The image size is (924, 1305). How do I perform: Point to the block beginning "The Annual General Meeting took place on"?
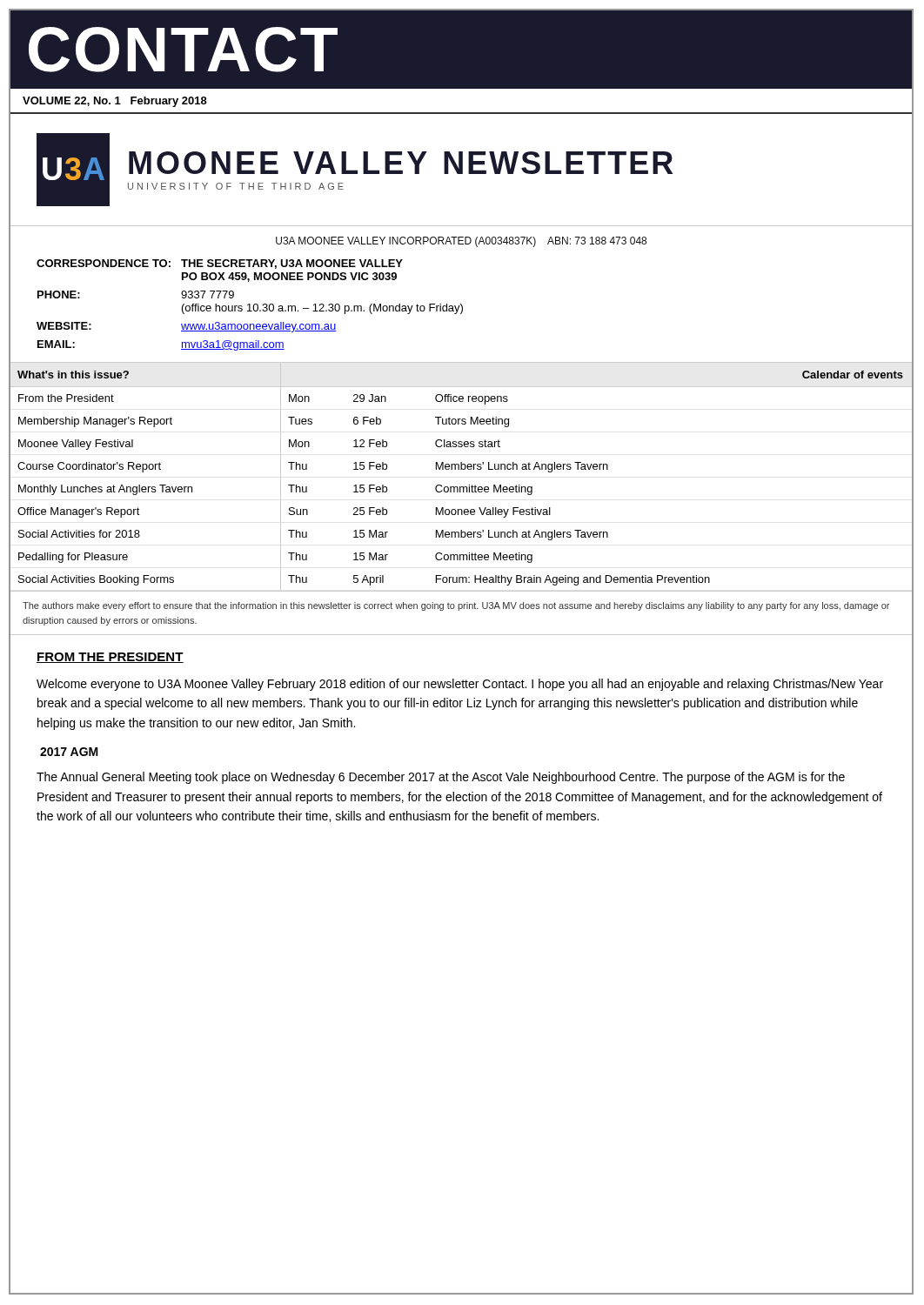459,797
